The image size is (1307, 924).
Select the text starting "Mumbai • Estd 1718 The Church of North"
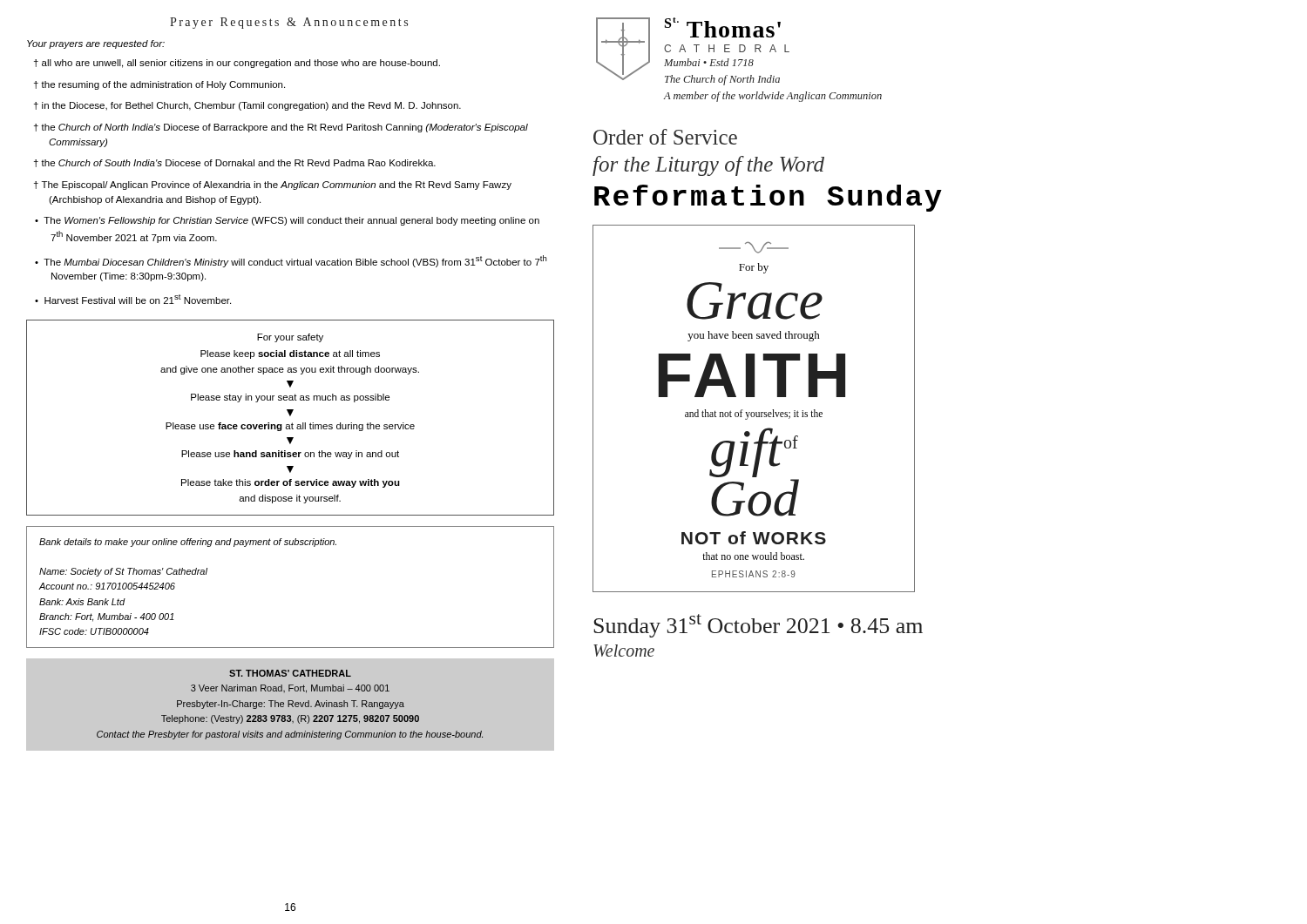coord(773,79)
